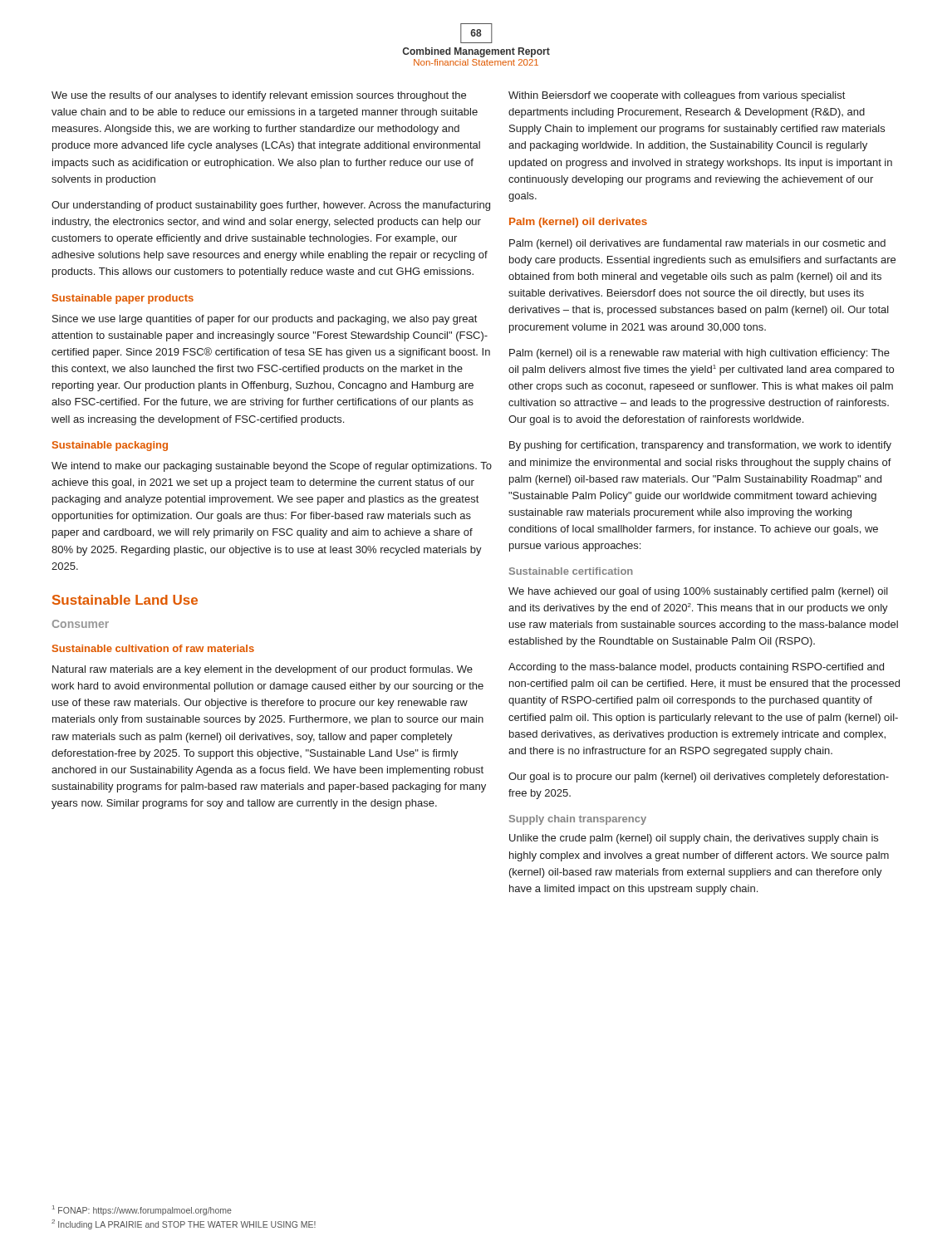Find the text starting "Palm (kernel) oil derivatives are fundamental"
952x1246 pixels.
704,285
